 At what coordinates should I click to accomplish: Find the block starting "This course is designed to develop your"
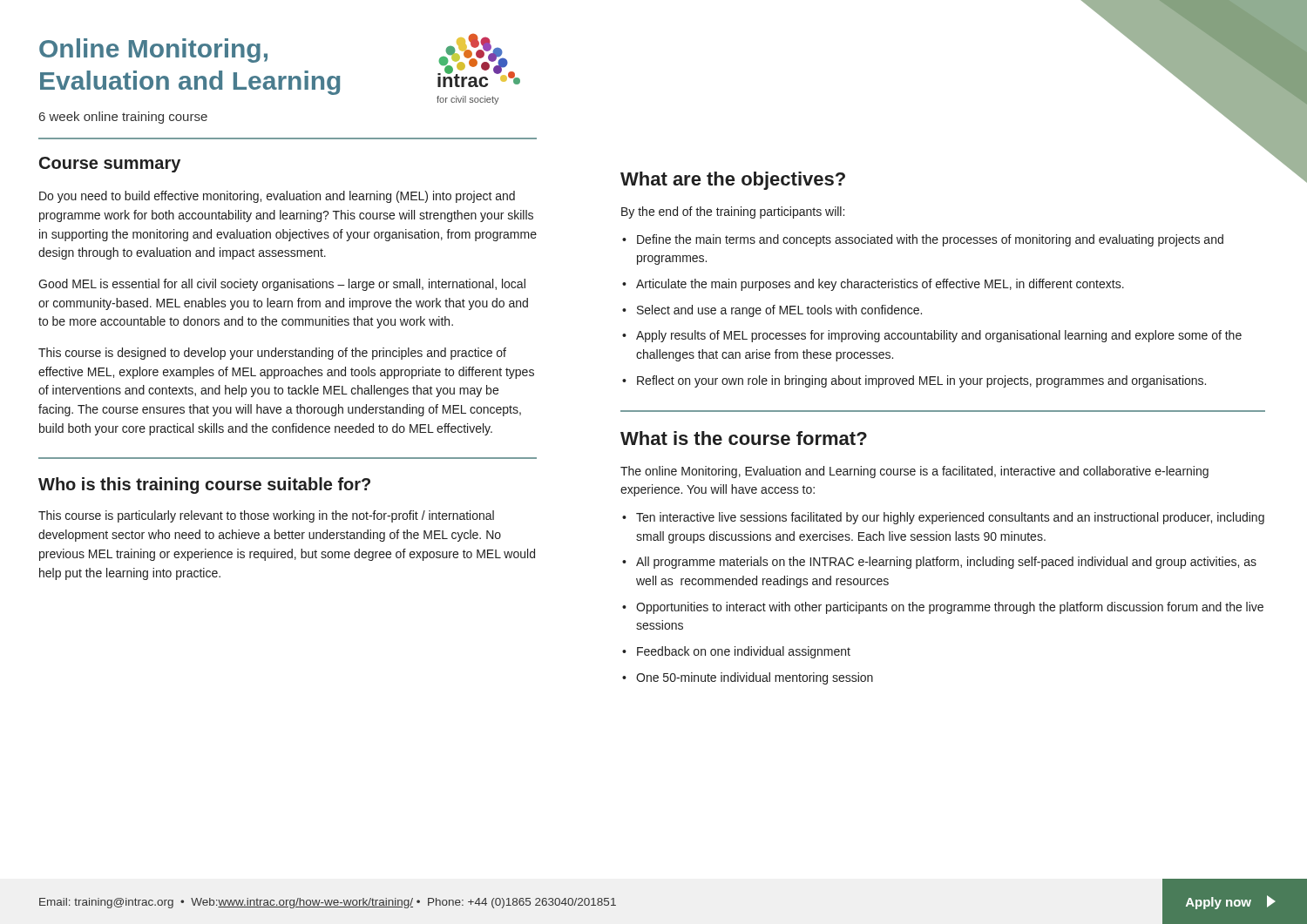click(286, 390)
